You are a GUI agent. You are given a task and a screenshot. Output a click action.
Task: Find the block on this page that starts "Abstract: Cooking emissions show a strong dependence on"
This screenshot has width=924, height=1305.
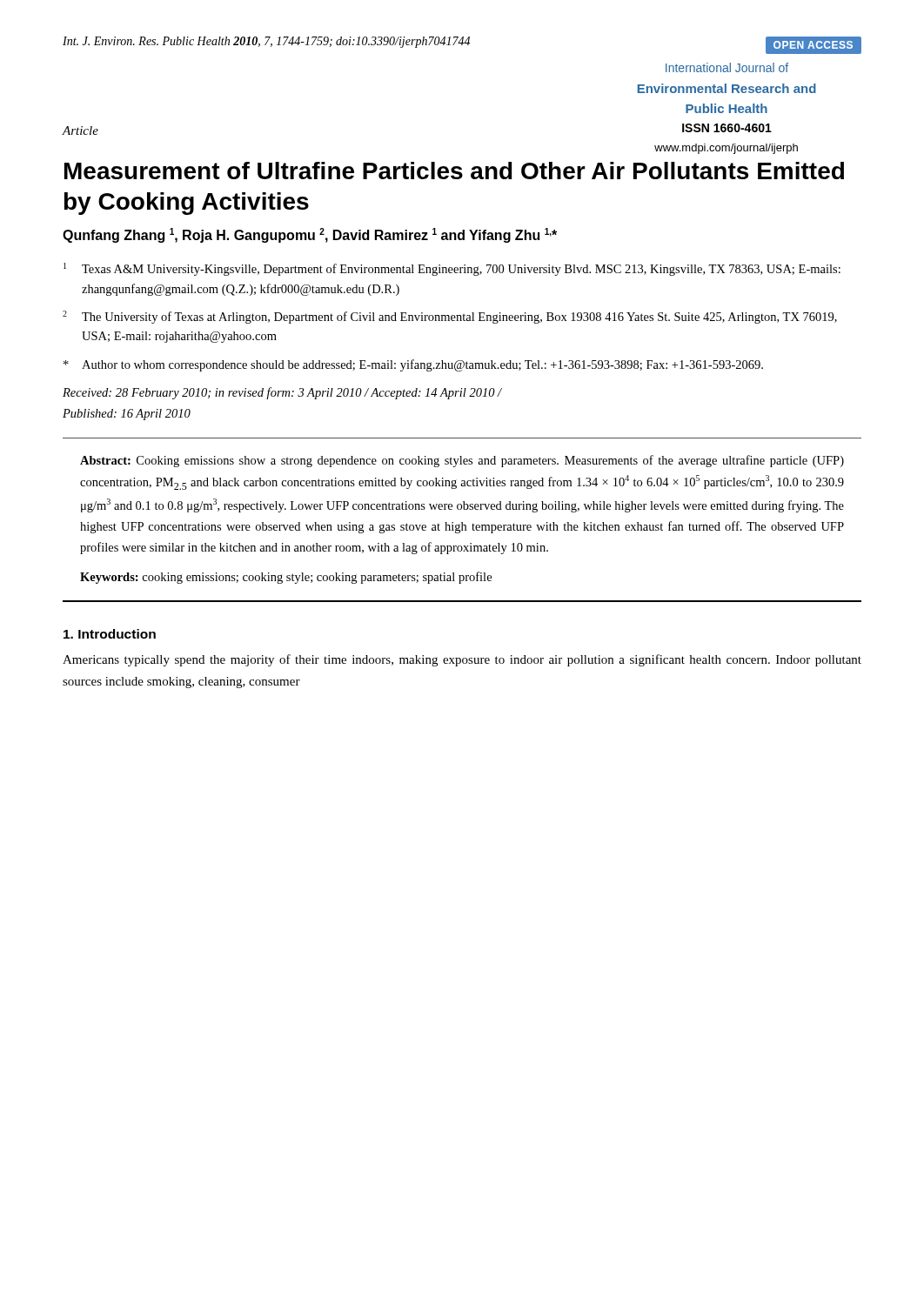(462, 519)
